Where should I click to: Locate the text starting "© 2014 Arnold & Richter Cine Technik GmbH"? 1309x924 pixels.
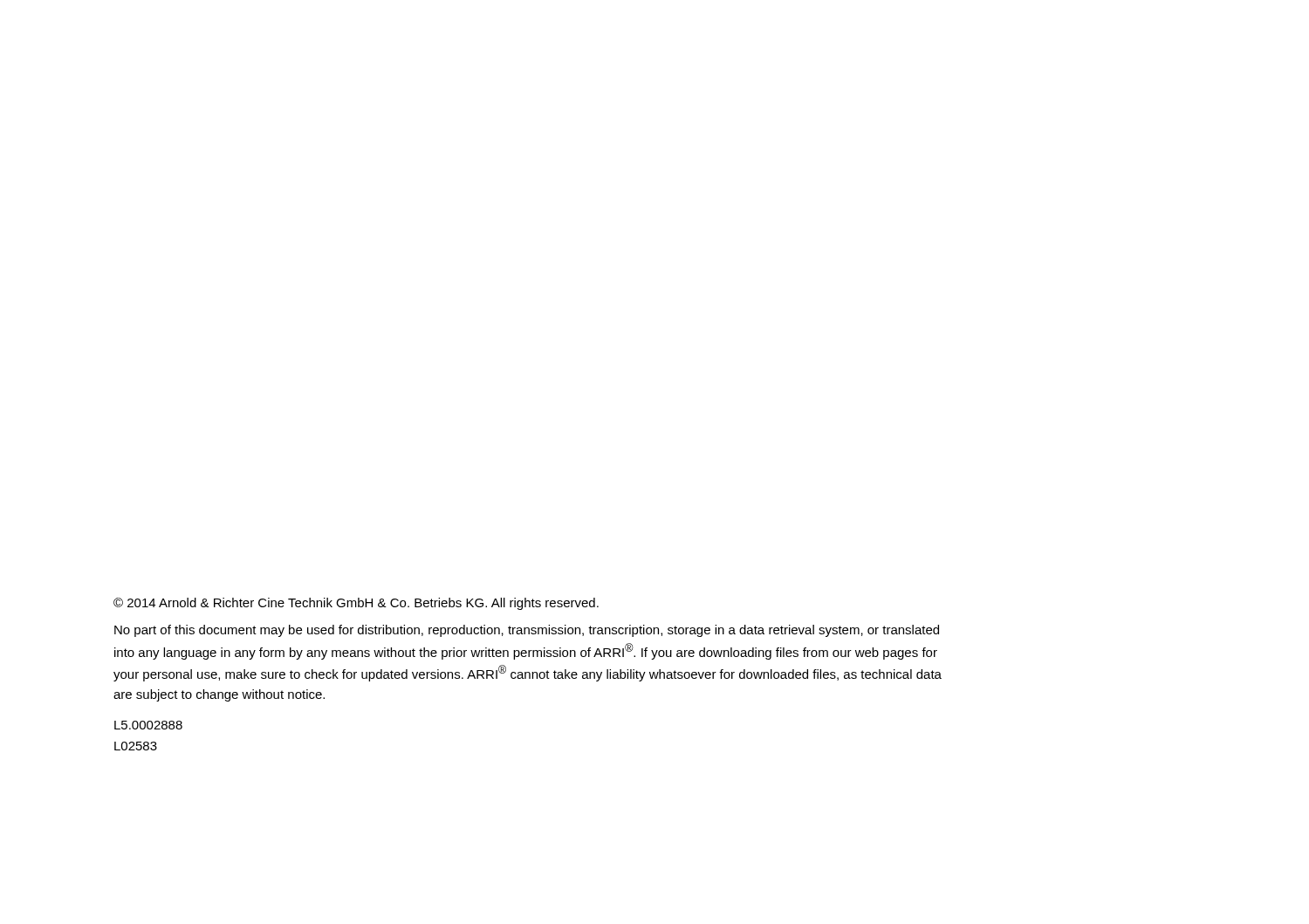tap(356, 602)
